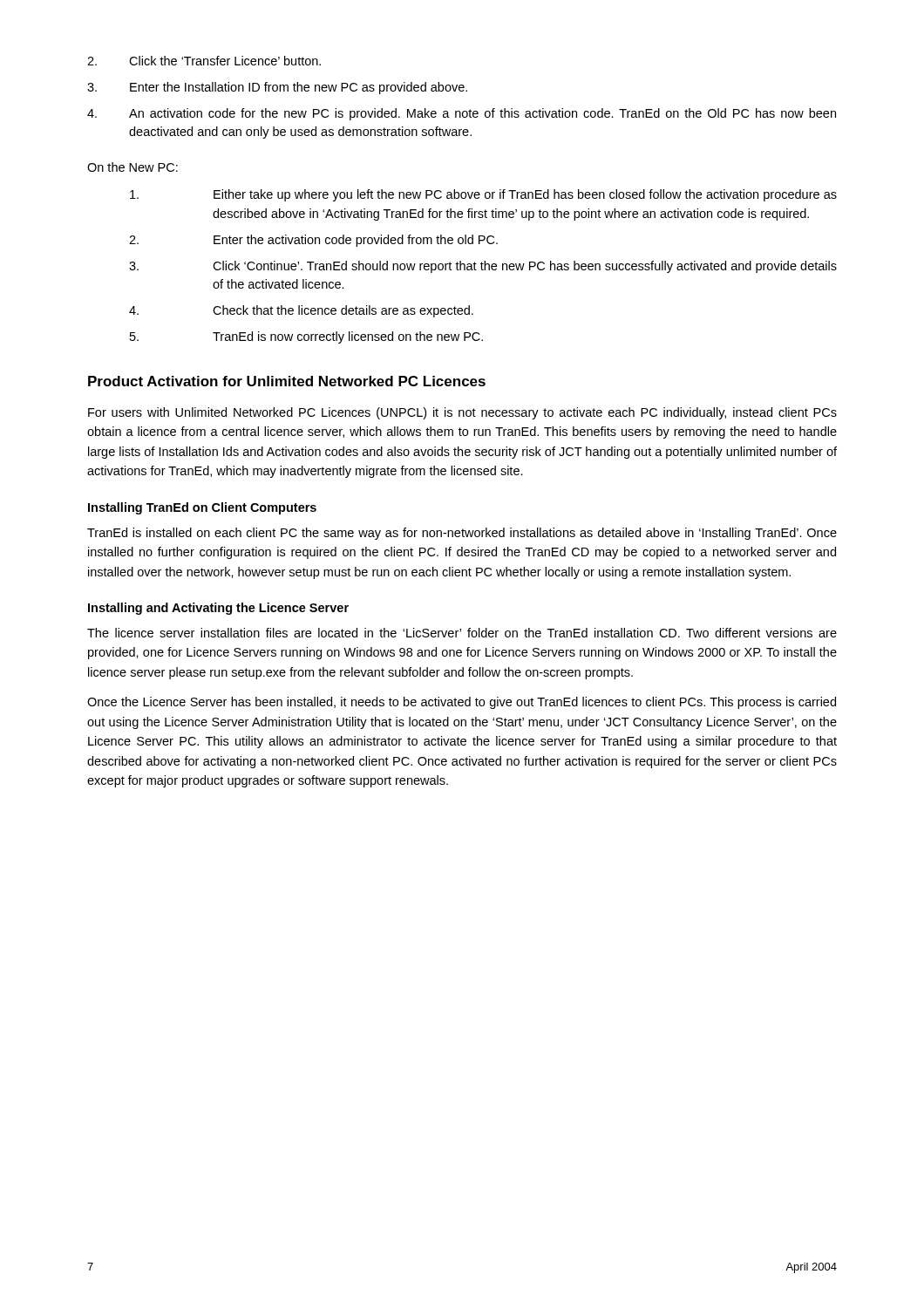Click the passage that begins "2. Enter the activation code provided from the"
Image resolution: width=924 pixels, height=1308 pixels.
pyautogui.click(x=293, y=240)
